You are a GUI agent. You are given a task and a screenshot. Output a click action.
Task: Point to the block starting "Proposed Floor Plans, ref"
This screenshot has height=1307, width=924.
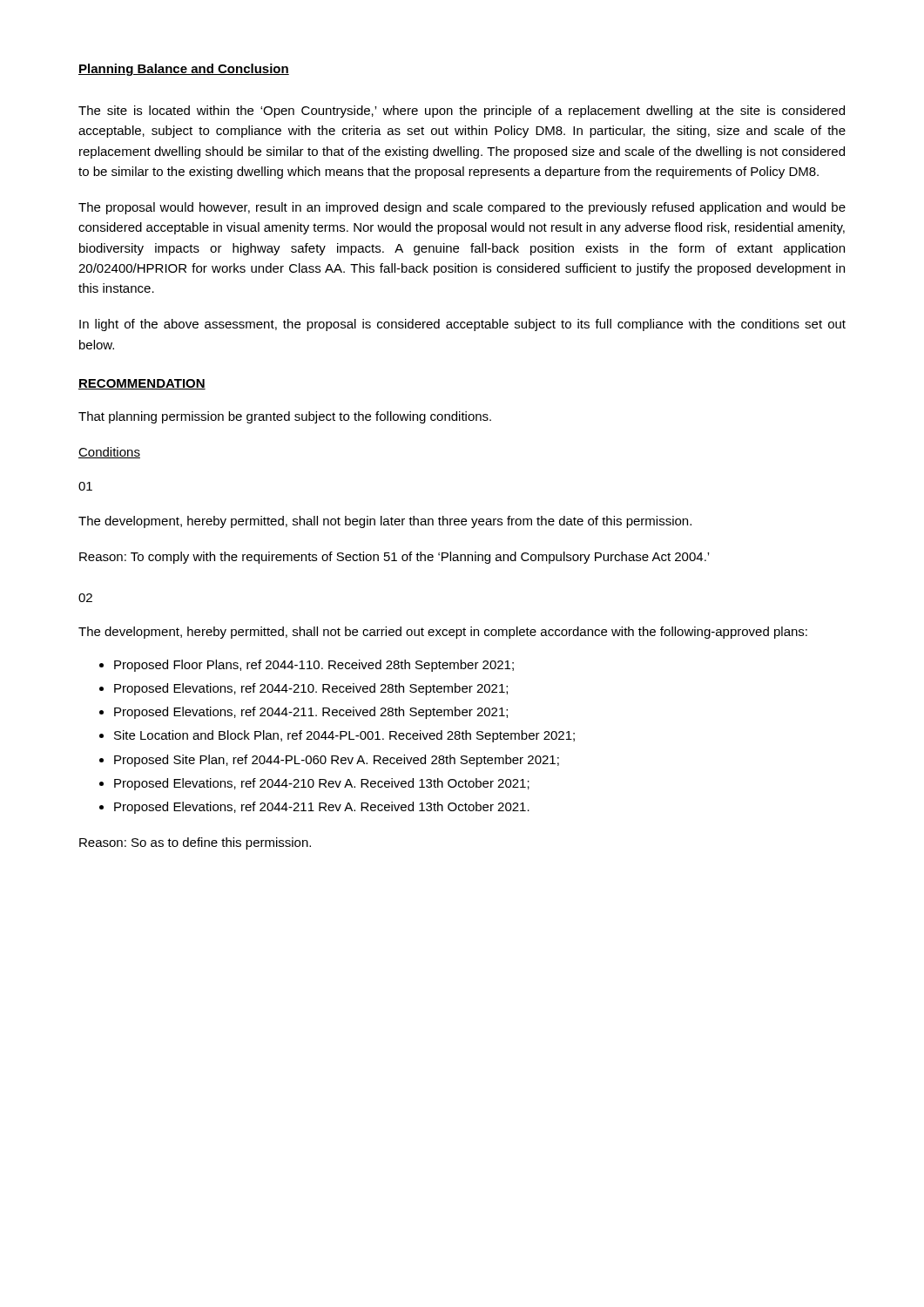tap(314, 664)
